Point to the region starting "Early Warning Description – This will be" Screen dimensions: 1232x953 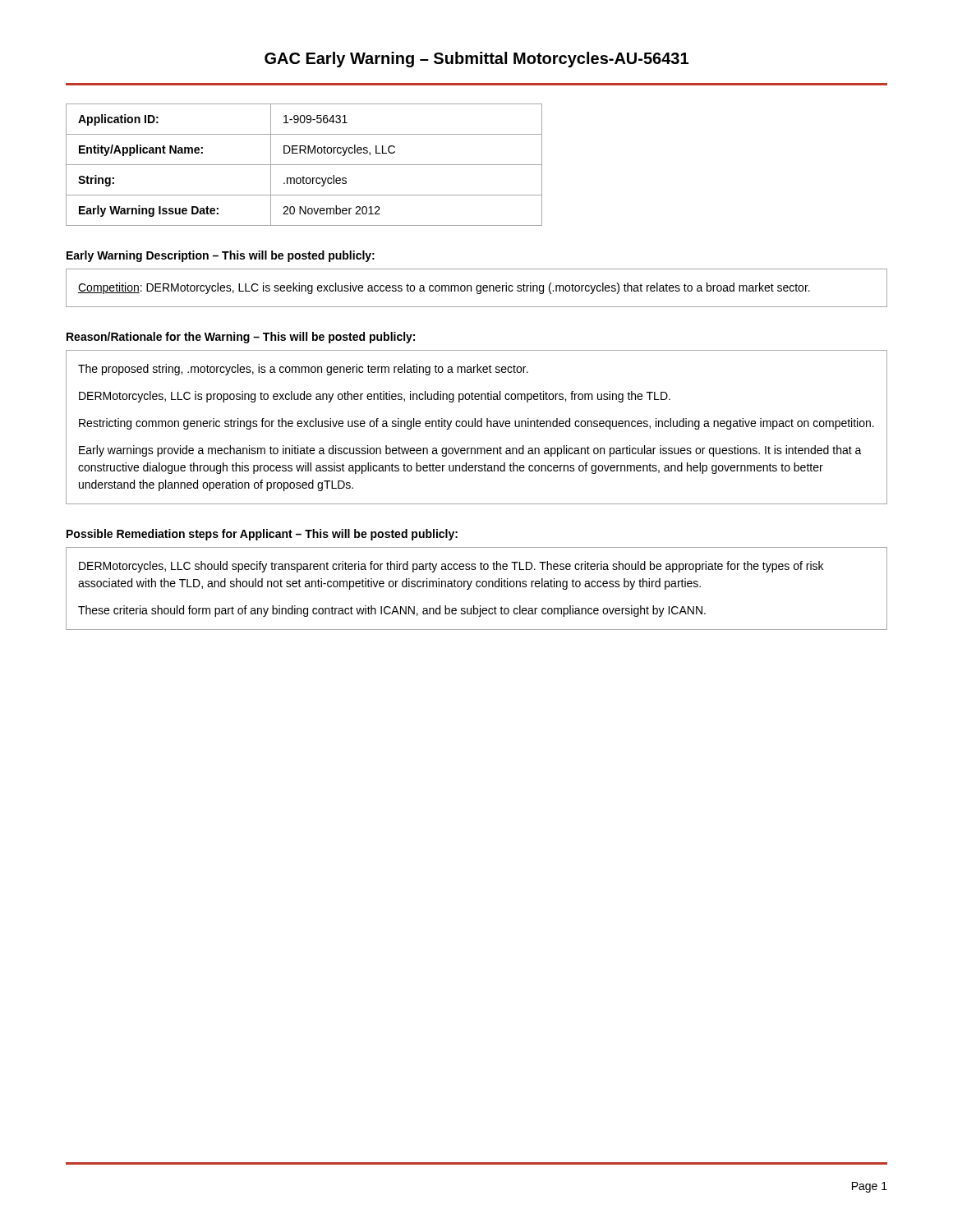point(221,255)
